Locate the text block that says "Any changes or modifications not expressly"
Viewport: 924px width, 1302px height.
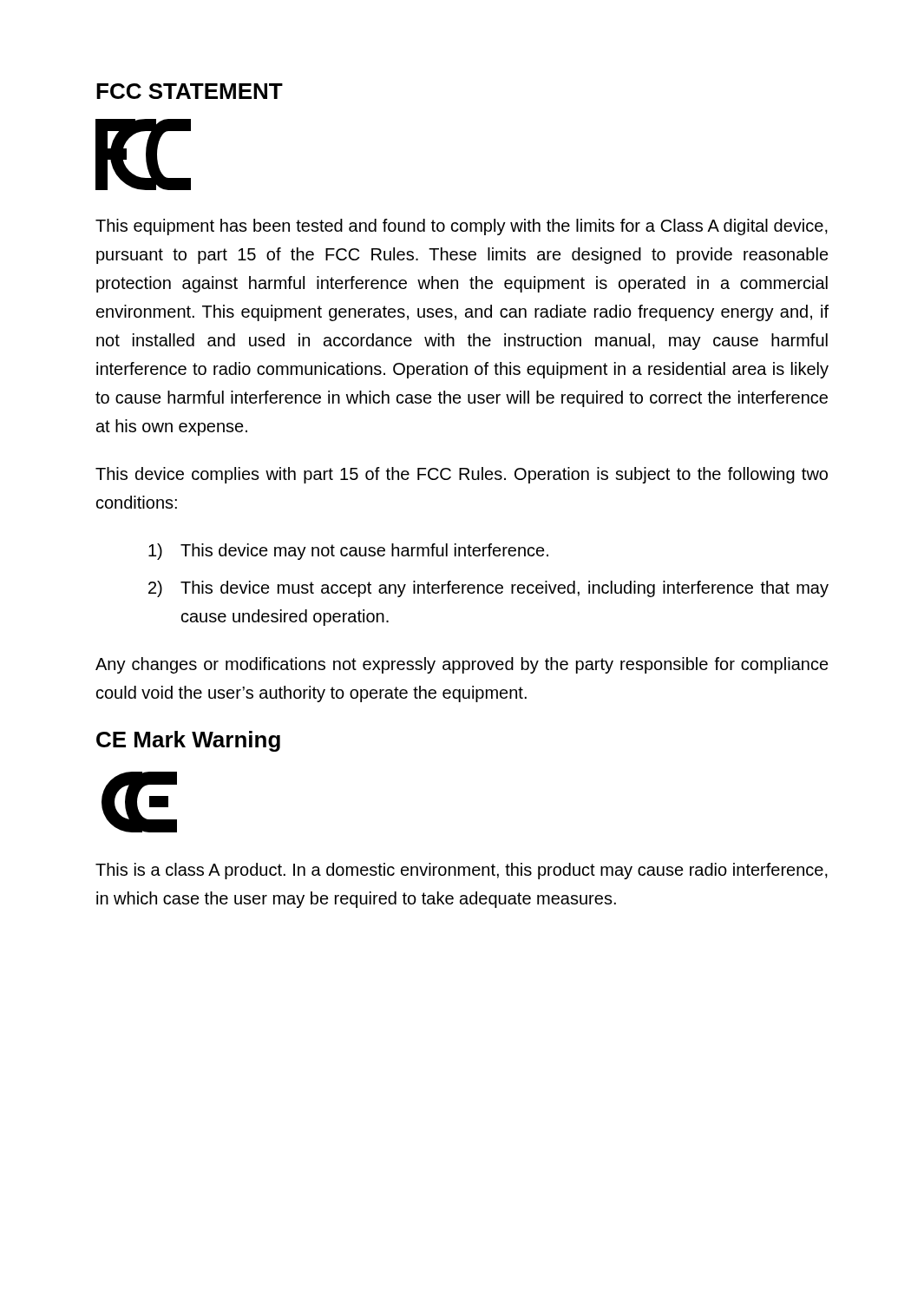point(462,678)
